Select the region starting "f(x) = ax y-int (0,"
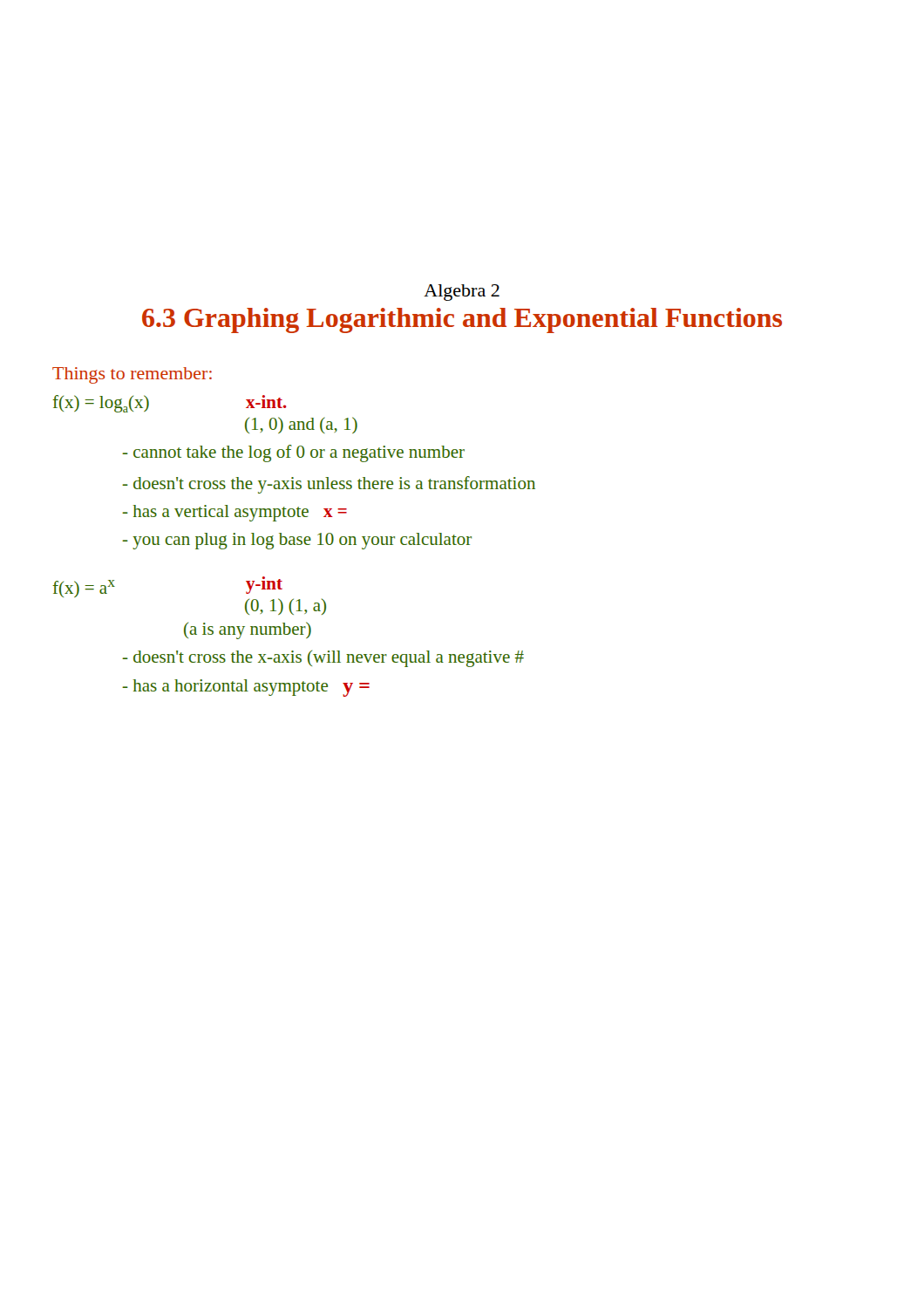 click(293, 599)
